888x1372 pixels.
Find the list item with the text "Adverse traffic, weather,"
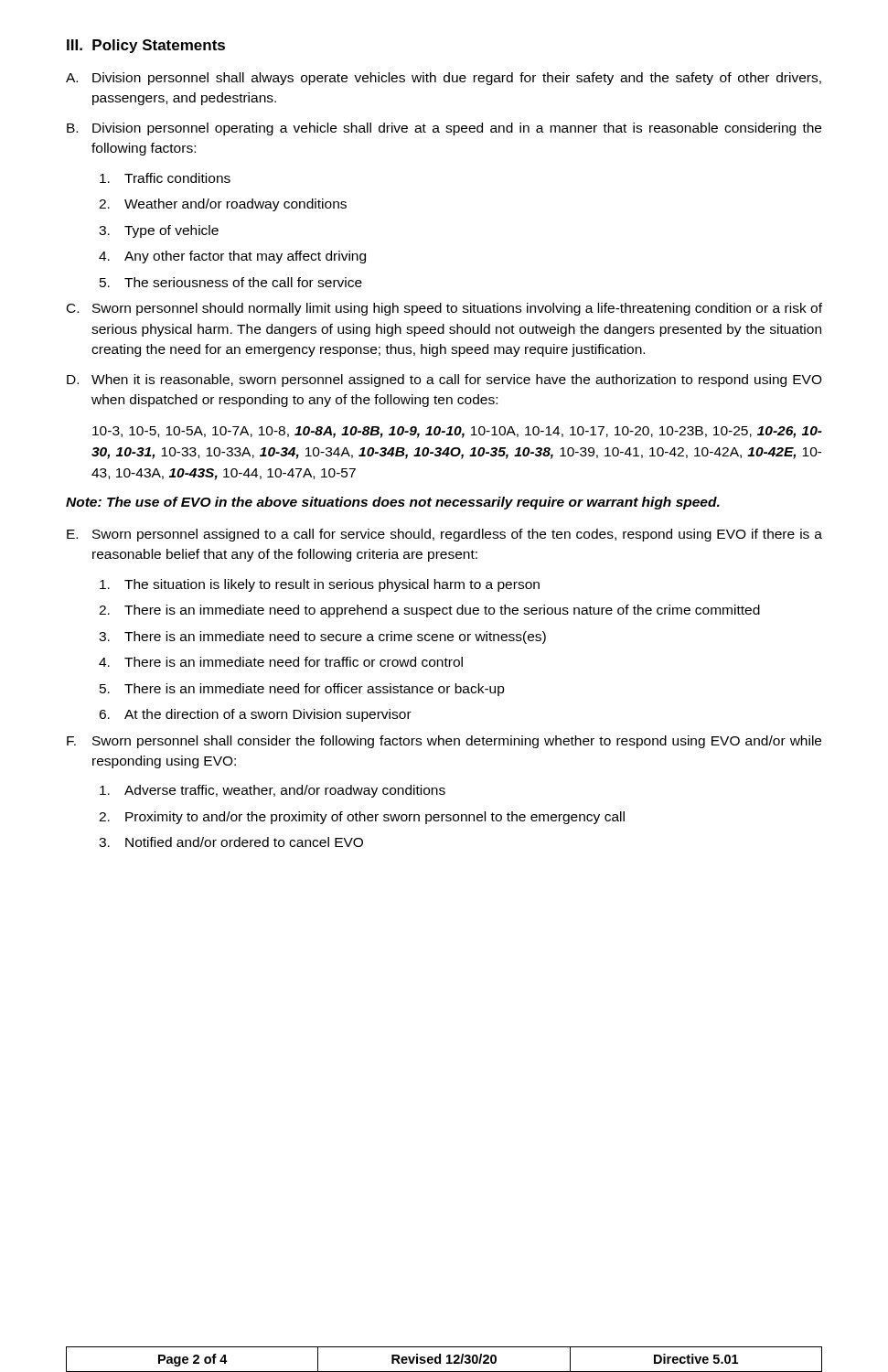click(x=273, y=791)
